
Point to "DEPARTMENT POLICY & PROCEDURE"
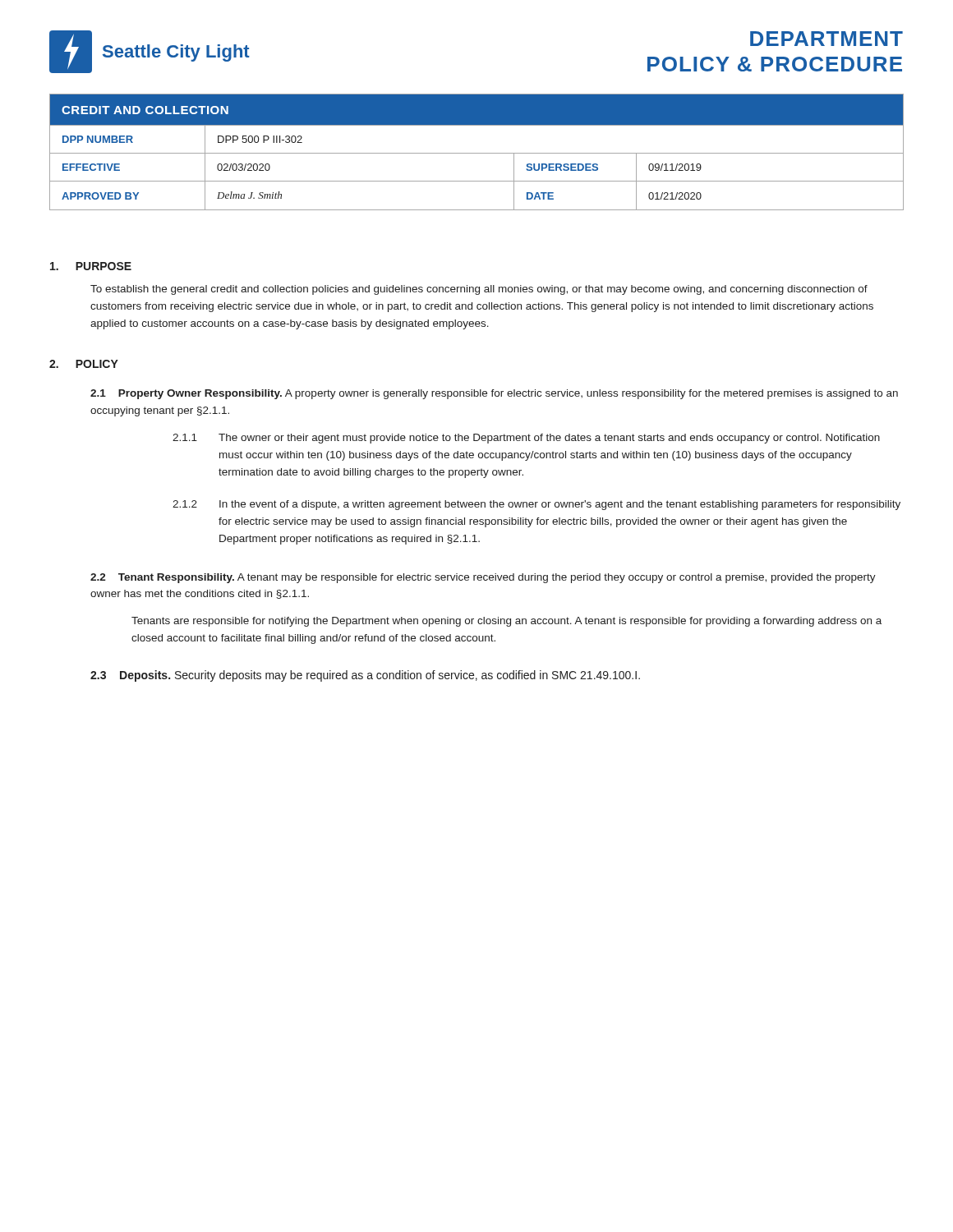775,52
